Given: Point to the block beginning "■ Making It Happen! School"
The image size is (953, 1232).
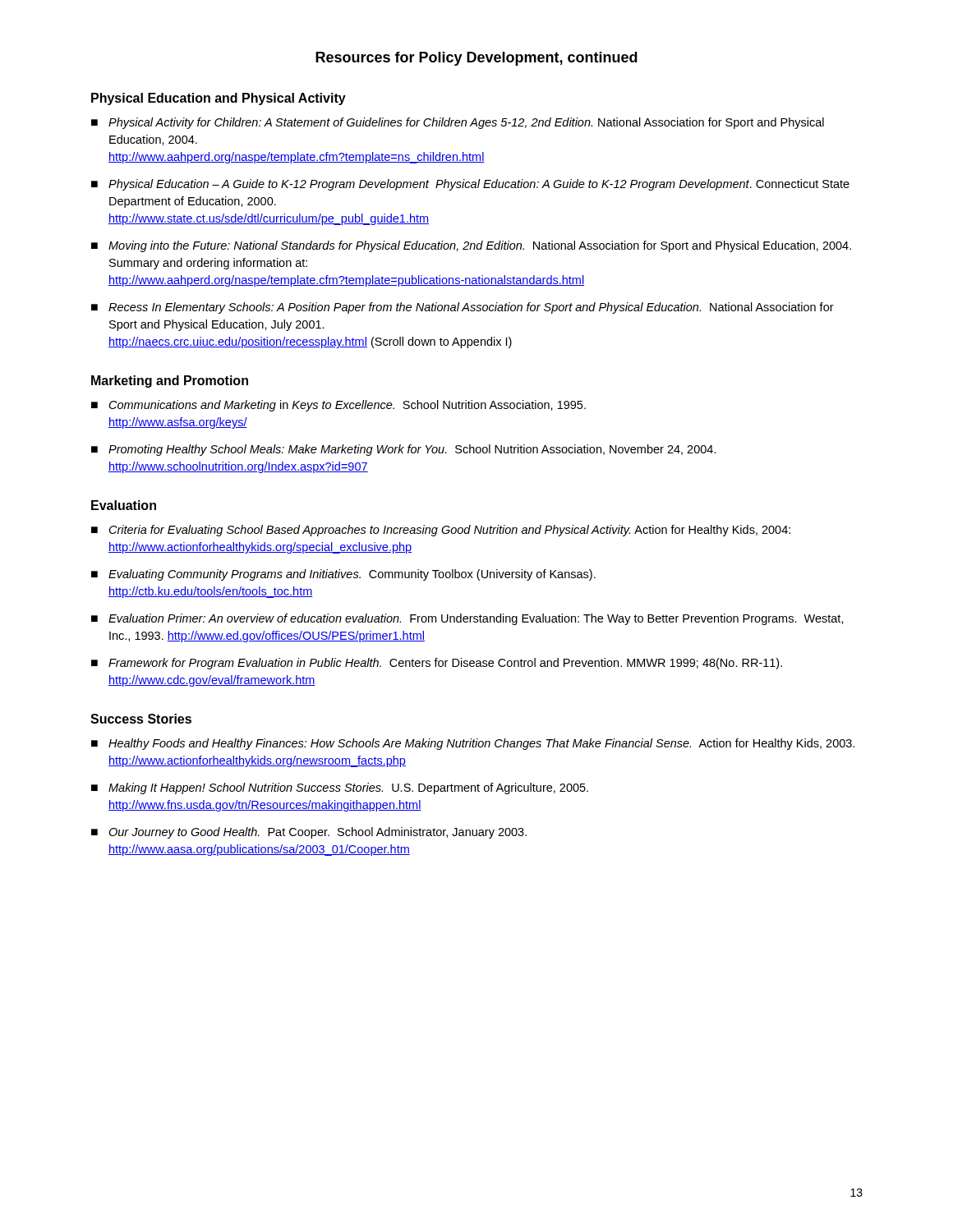Looking at the screenshot, I should pyautogui.click(x=476, y=797).
